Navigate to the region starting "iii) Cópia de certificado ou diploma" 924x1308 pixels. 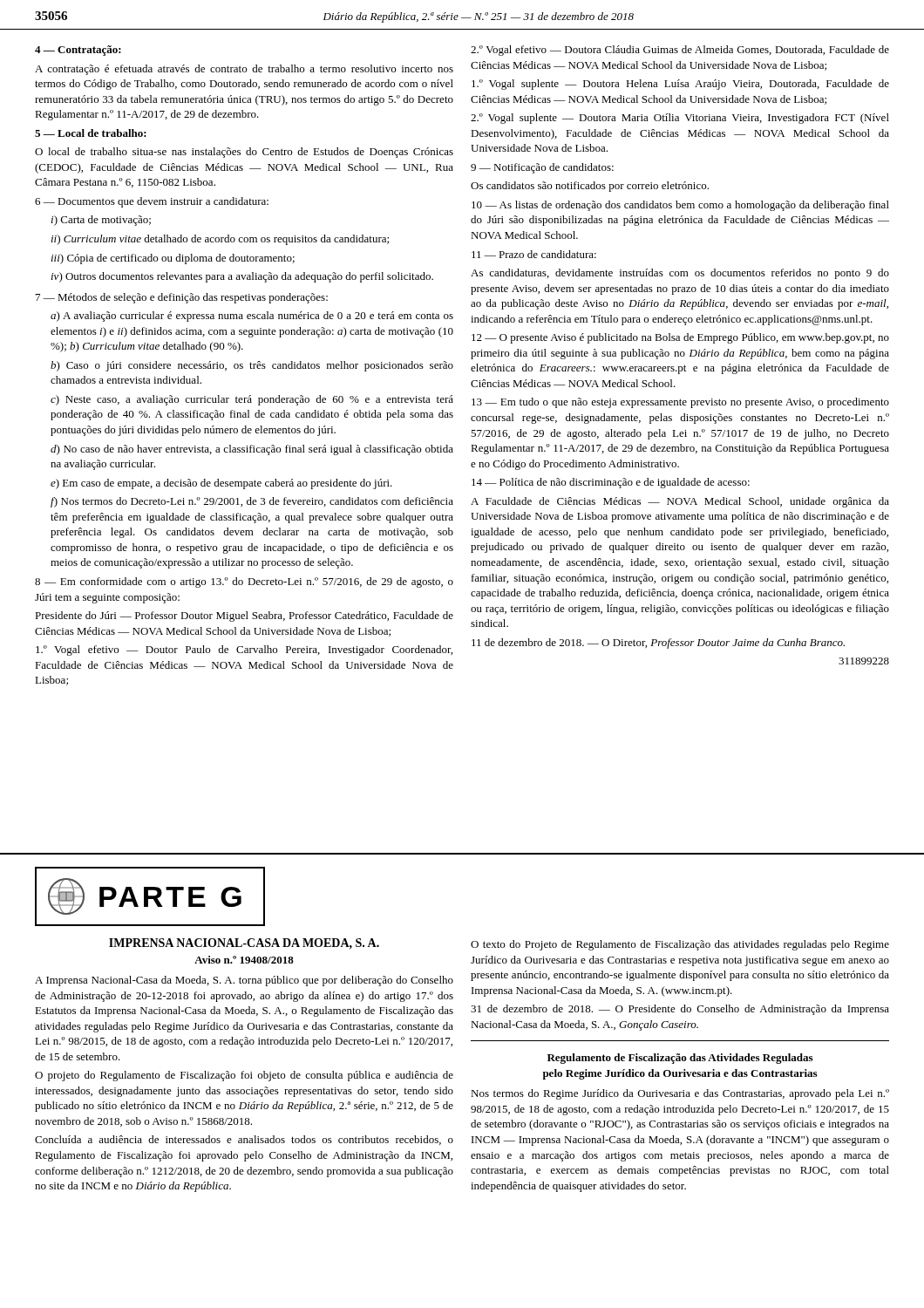pos(252,257)
